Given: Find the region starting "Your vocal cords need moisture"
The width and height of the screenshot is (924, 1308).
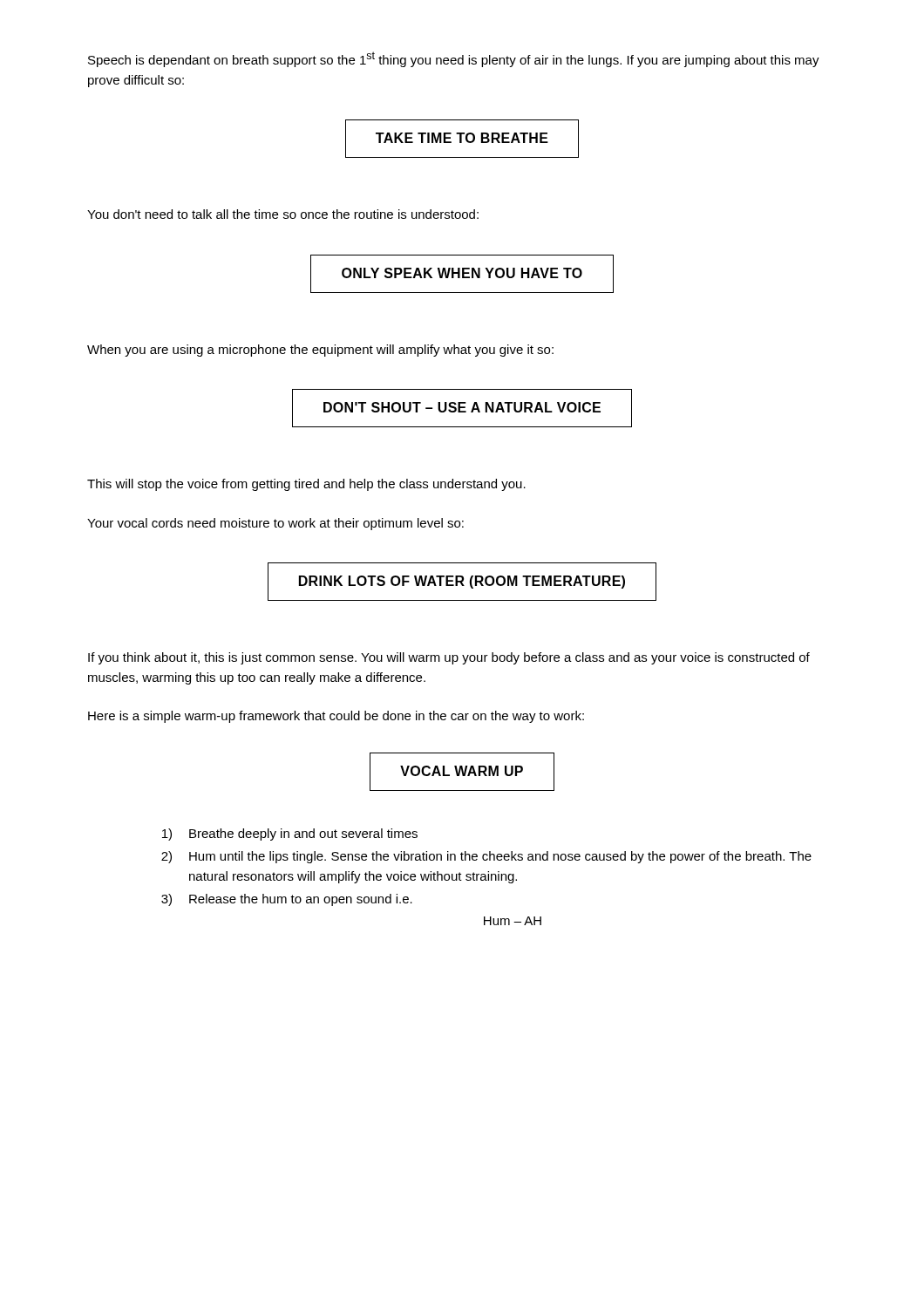Looking at the screenshot, I should pyautogui.click(x=276, y=522).
